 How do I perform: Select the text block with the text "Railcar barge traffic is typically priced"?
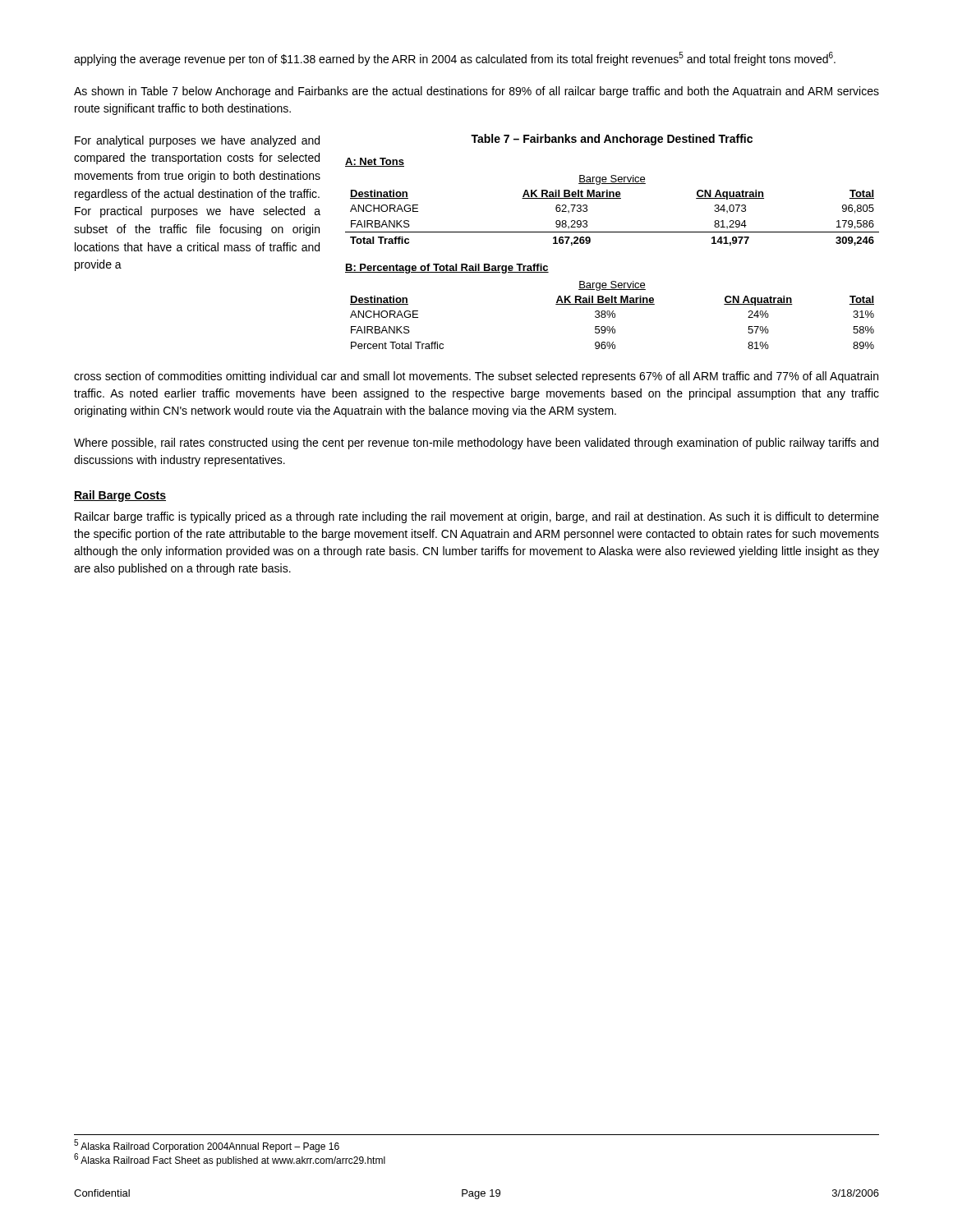pyautogui.click(x=476, y=542)
